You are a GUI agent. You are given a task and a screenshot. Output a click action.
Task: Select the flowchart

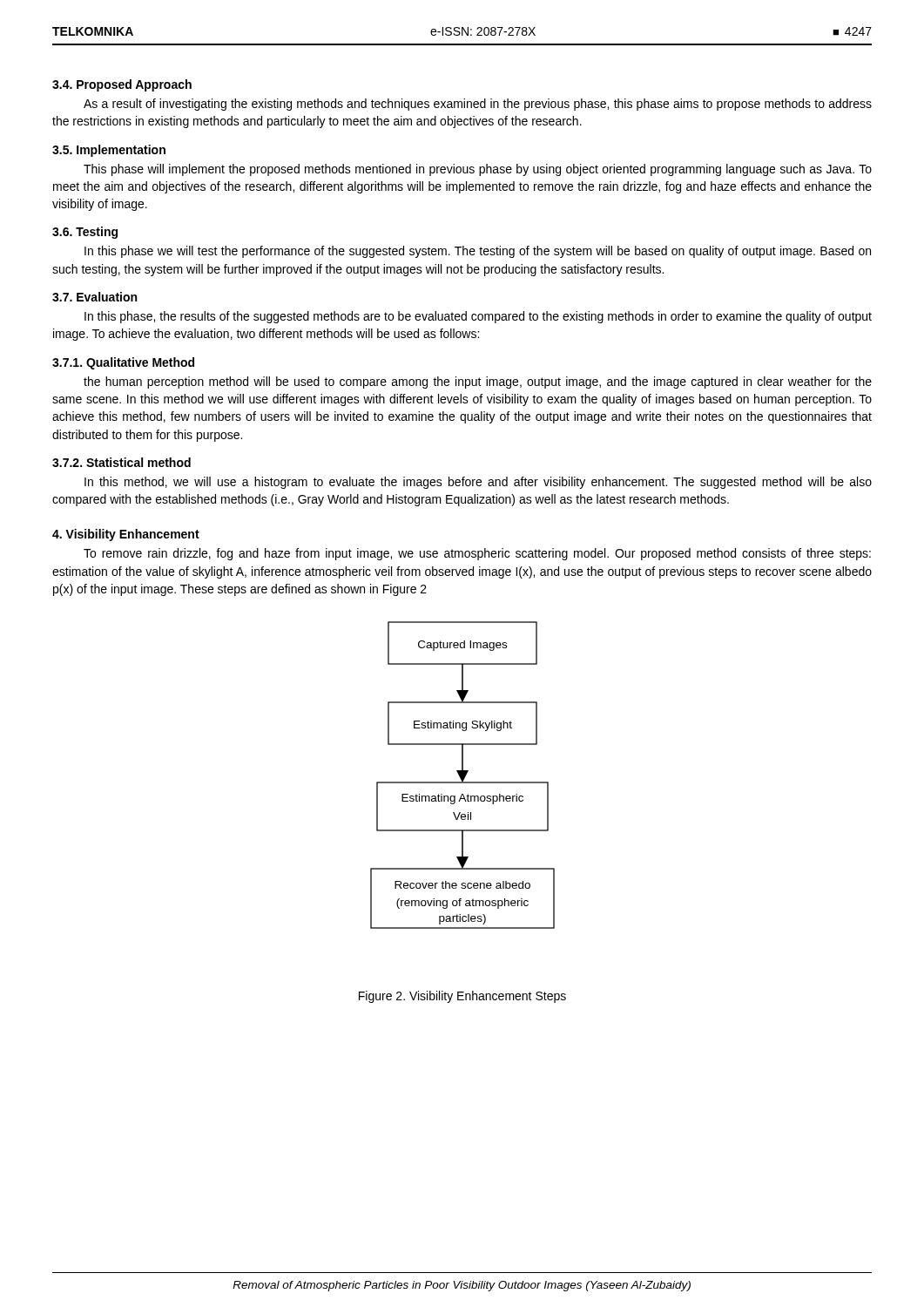(462, 798)
